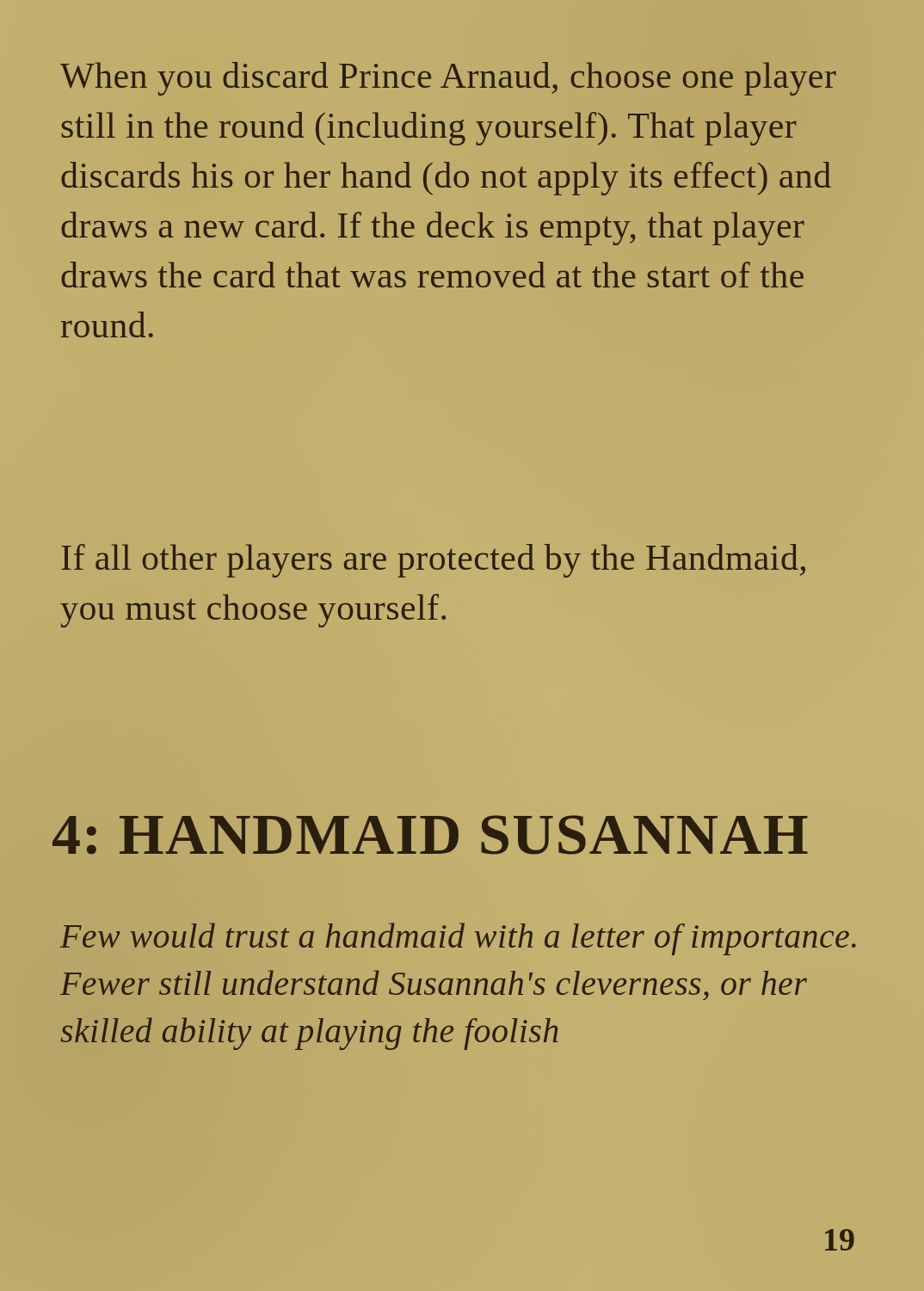The width and height of the screenshot is (924, 1291).
Task: Find the section header that reads "4: HANDMAID SUSANNAH"
Action: pyautogui.click(x=431, y=834)
